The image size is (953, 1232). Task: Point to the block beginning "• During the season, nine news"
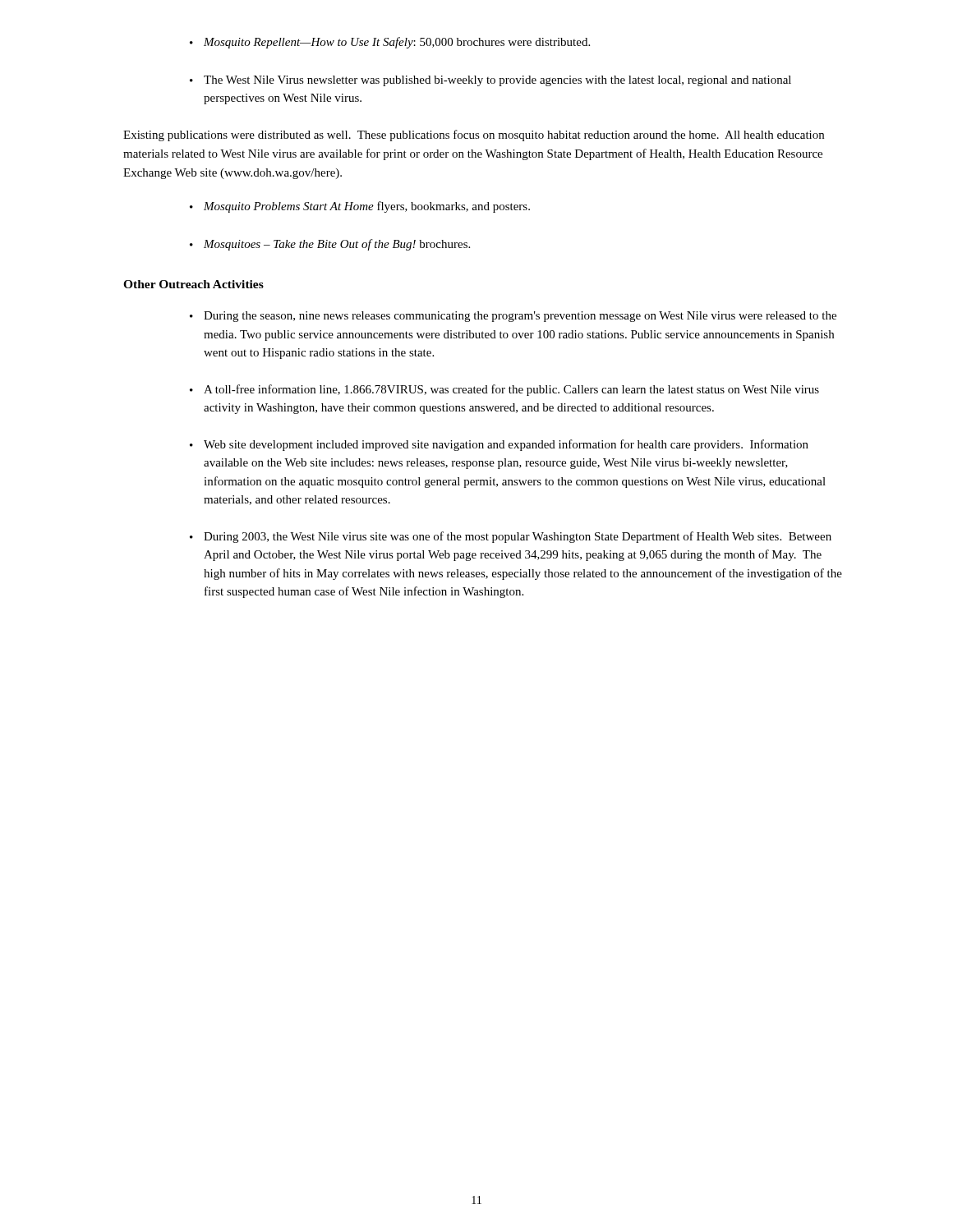click(518, 334)
